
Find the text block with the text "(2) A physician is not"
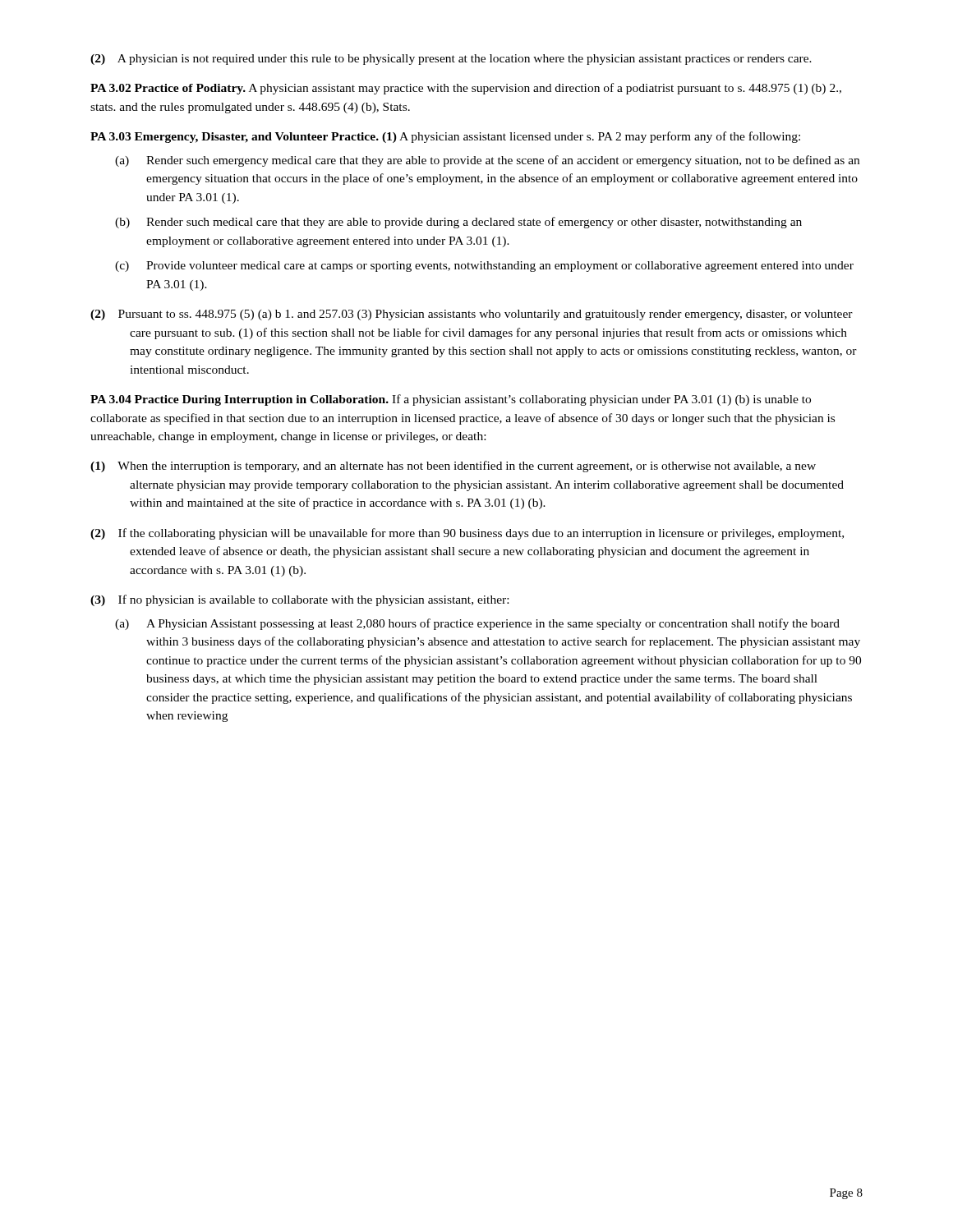pos(451,58)
